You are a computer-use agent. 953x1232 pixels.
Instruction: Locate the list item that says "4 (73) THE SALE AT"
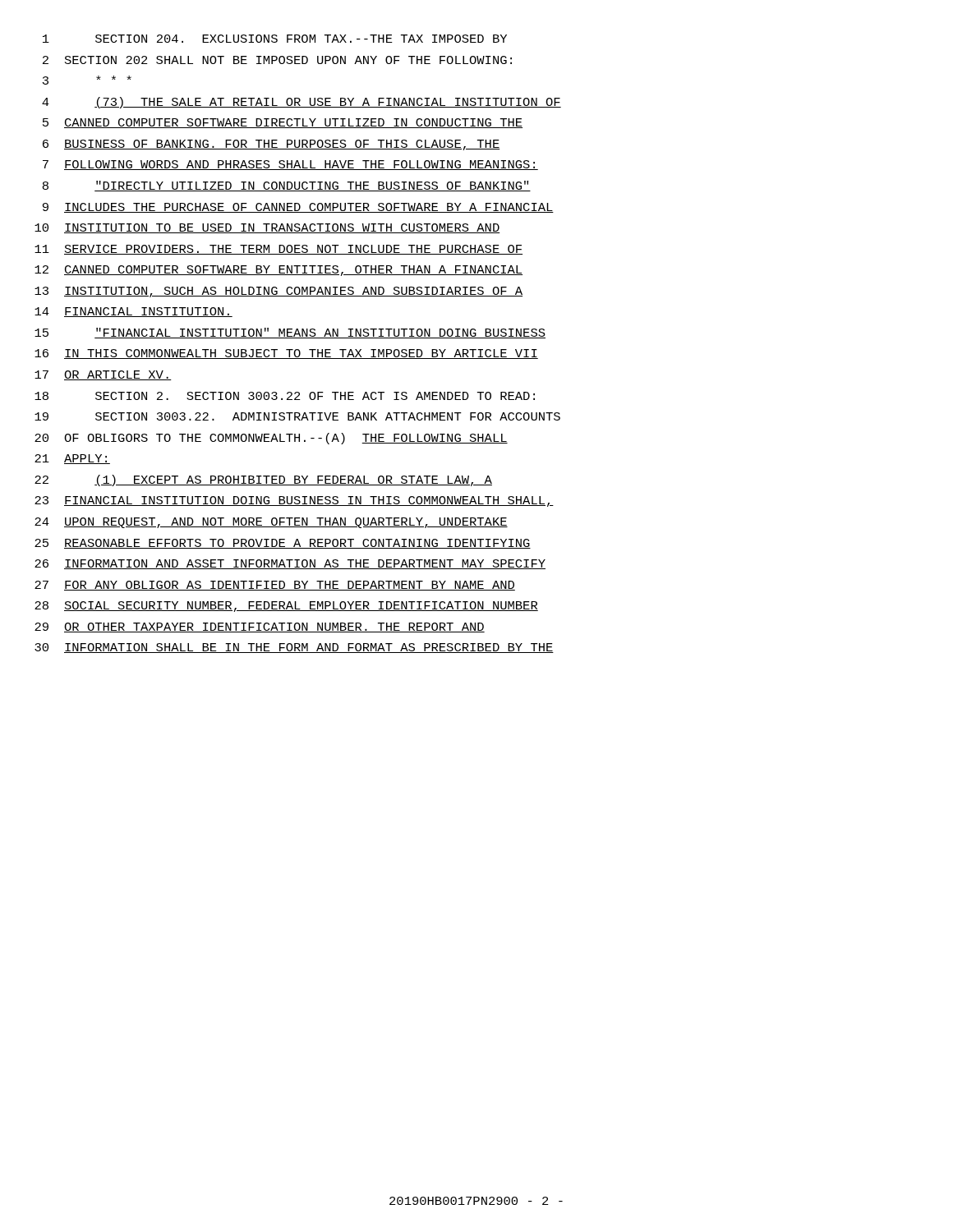point(476,103)
